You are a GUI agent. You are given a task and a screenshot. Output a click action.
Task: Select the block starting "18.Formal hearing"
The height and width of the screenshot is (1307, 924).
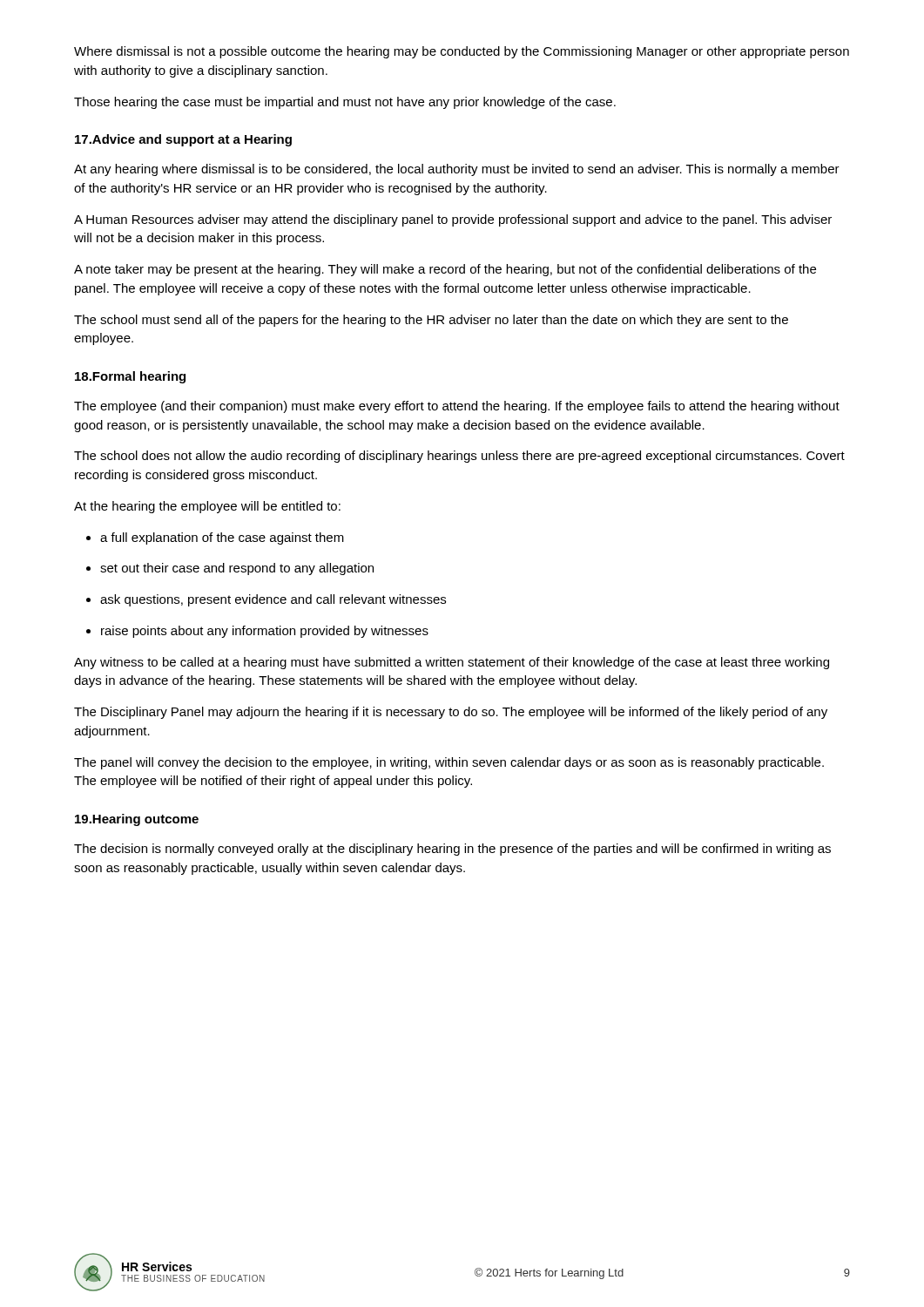130,377
